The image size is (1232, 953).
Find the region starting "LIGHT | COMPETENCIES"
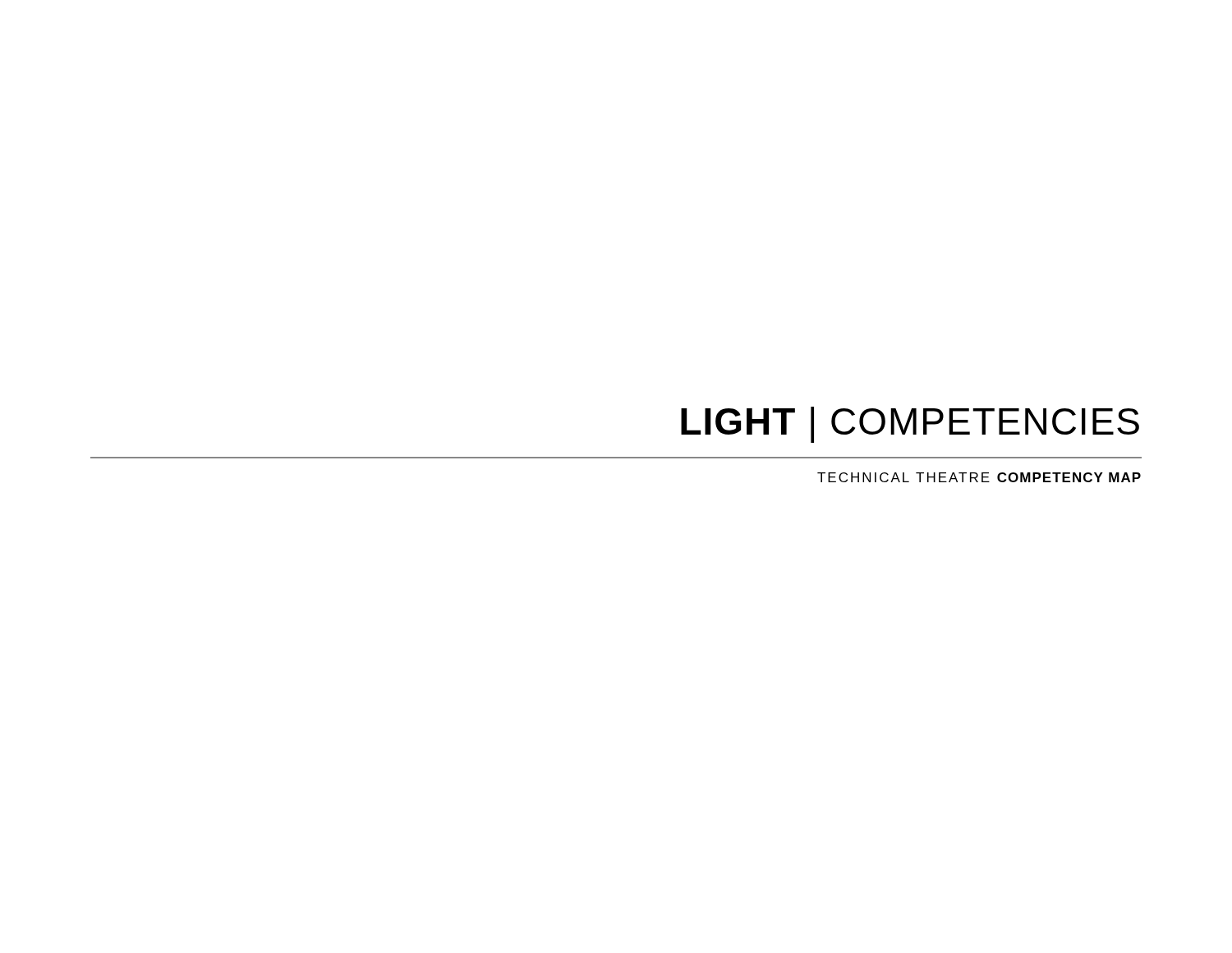click(910, 421)
